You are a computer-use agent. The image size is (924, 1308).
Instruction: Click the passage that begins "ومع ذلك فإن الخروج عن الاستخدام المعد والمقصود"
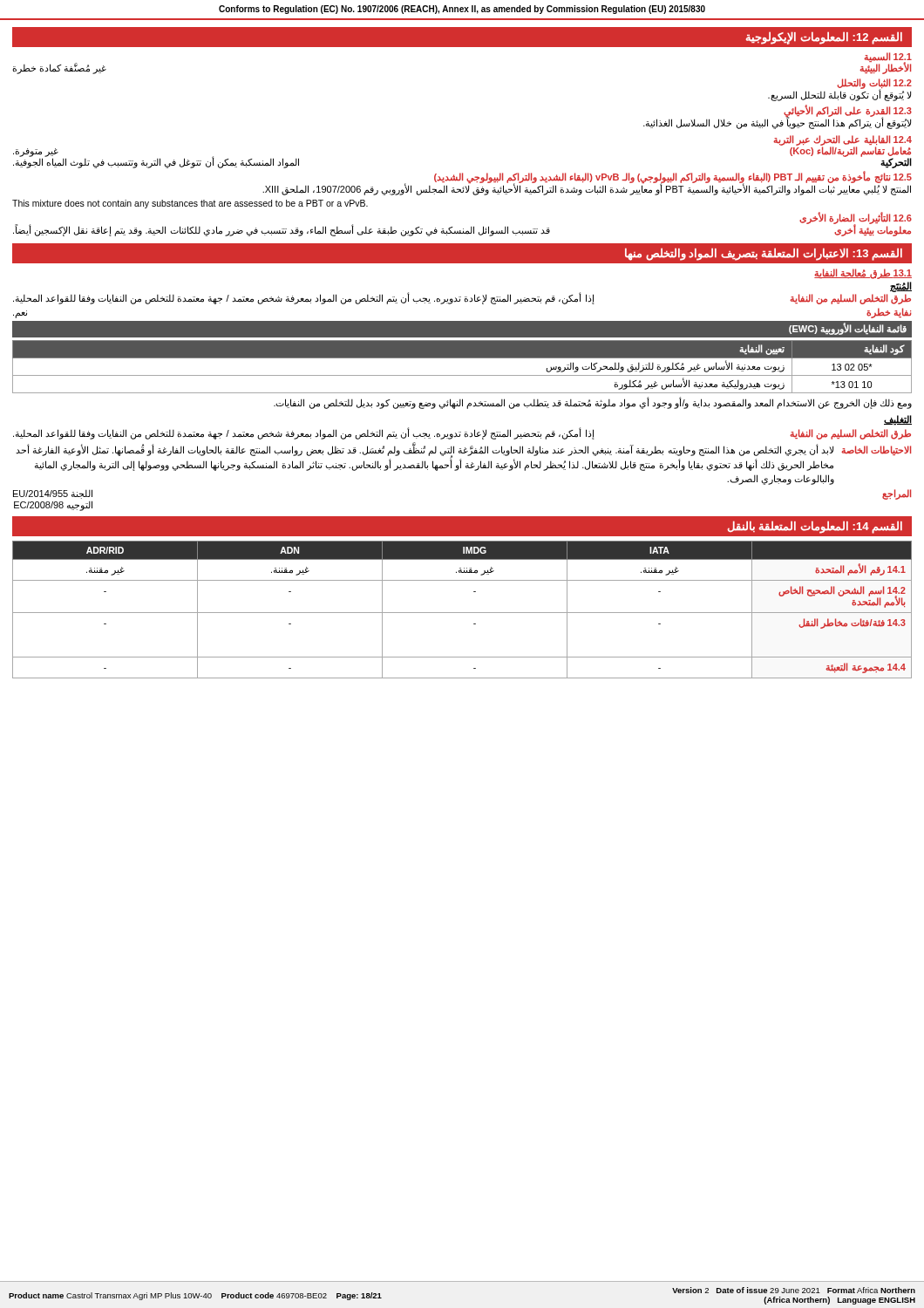[x=593, y=403]
